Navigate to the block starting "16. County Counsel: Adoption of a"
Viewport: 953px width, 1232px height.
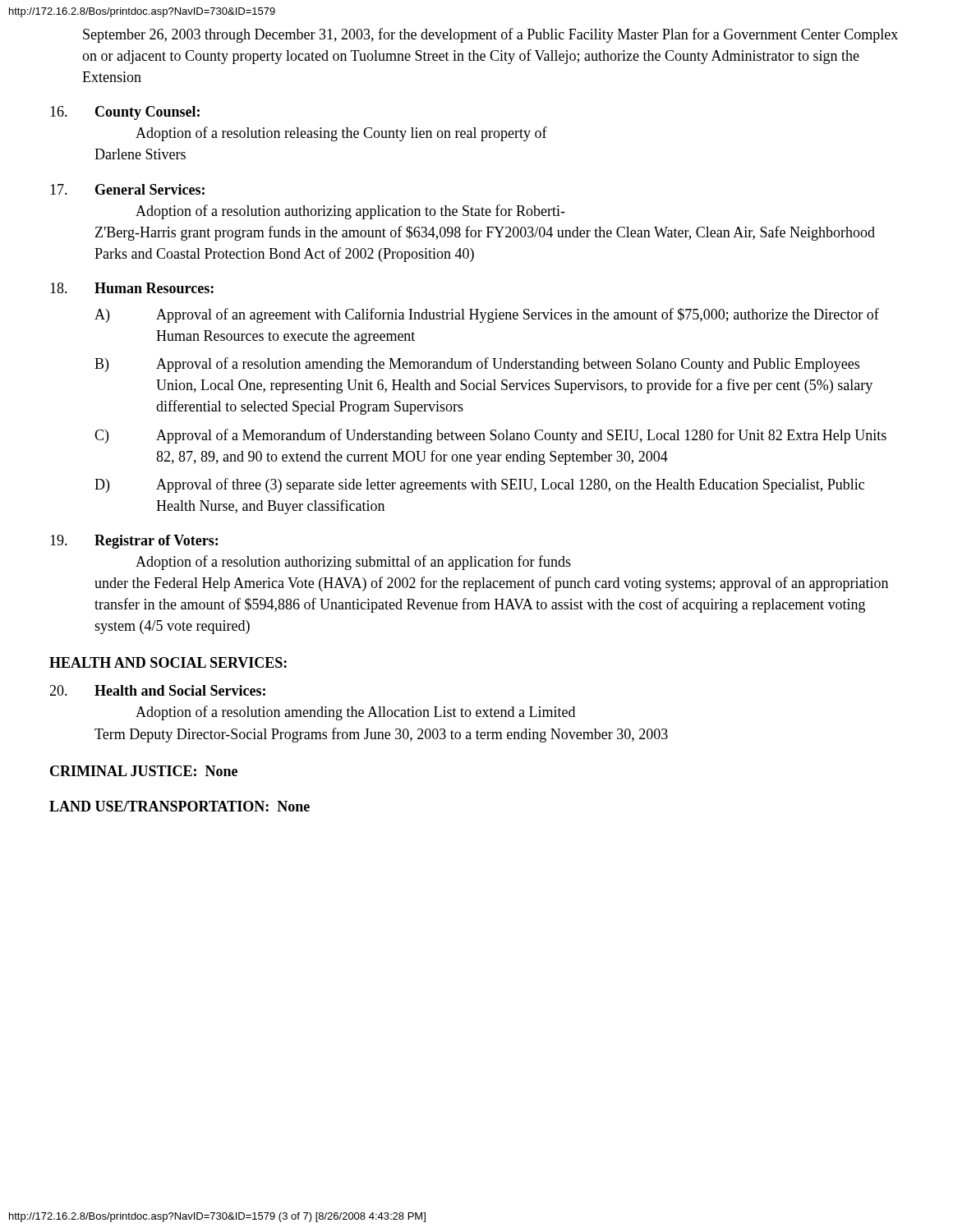coord(476,133)
